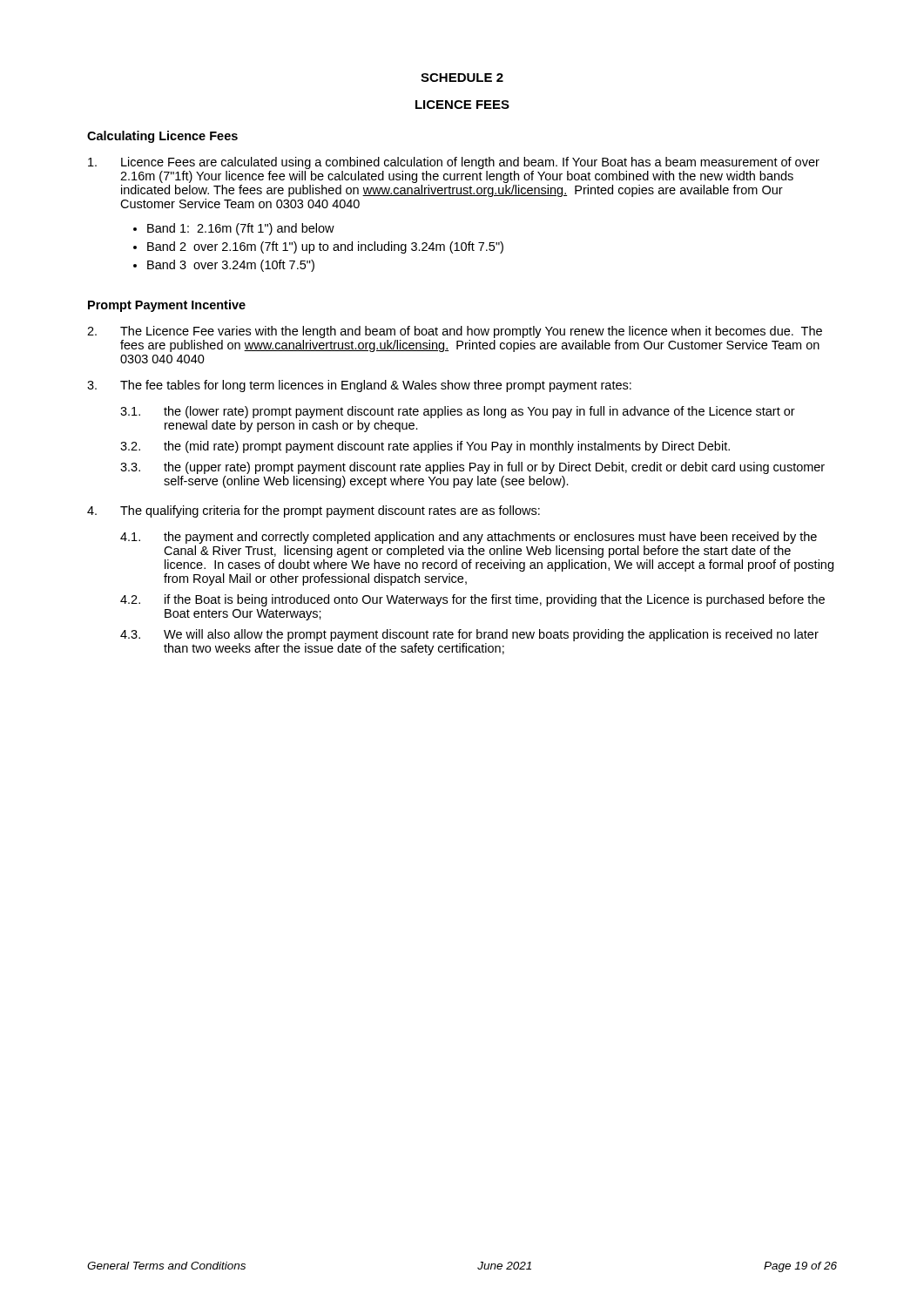The height and width of the screenshot is (1307, 924).
Task: Locate the text block starting "Prompt Payment Incentive"
Action: point(166,305)
